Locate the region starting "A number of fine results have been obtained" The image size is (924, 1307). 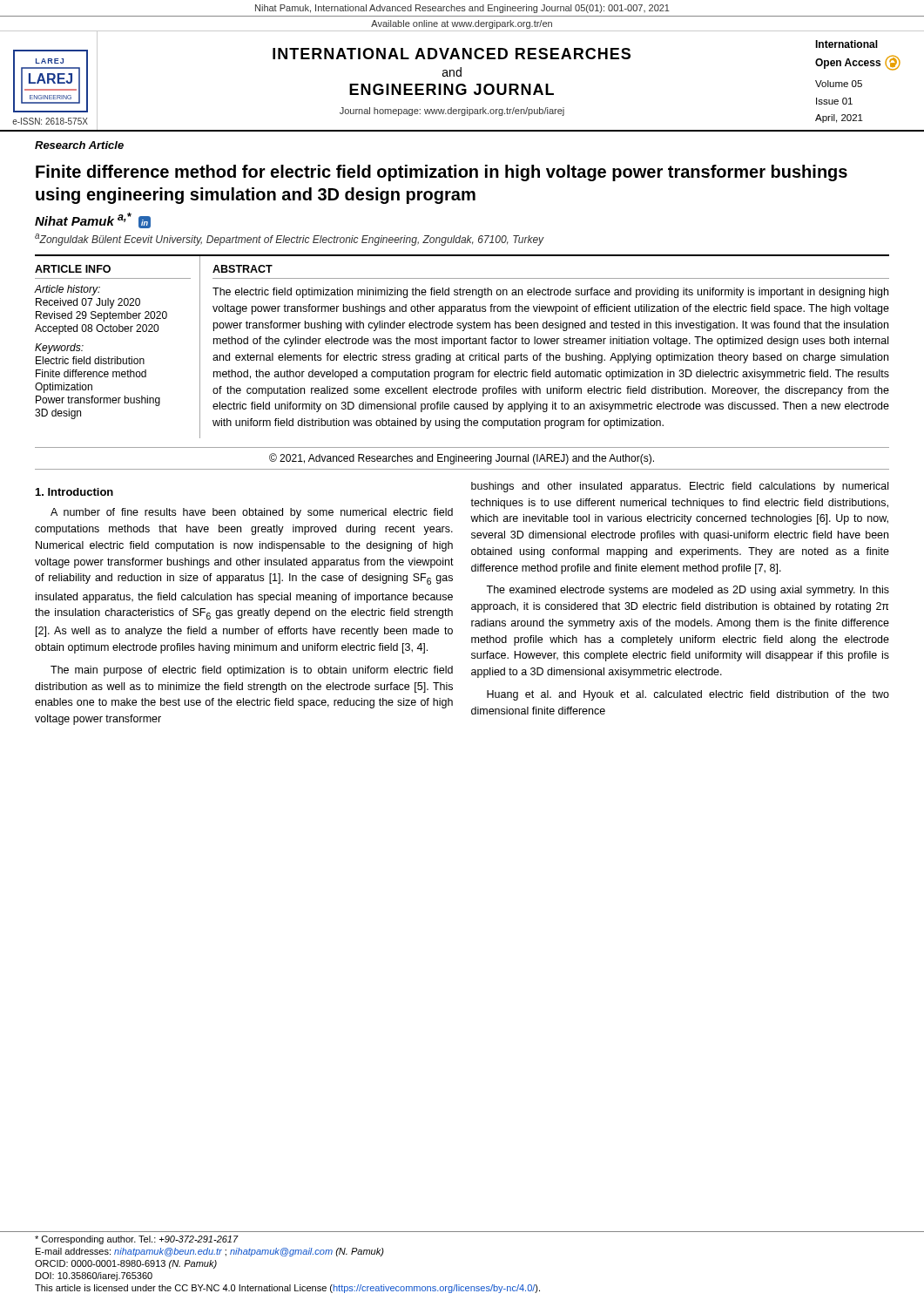tap(244, 616)
